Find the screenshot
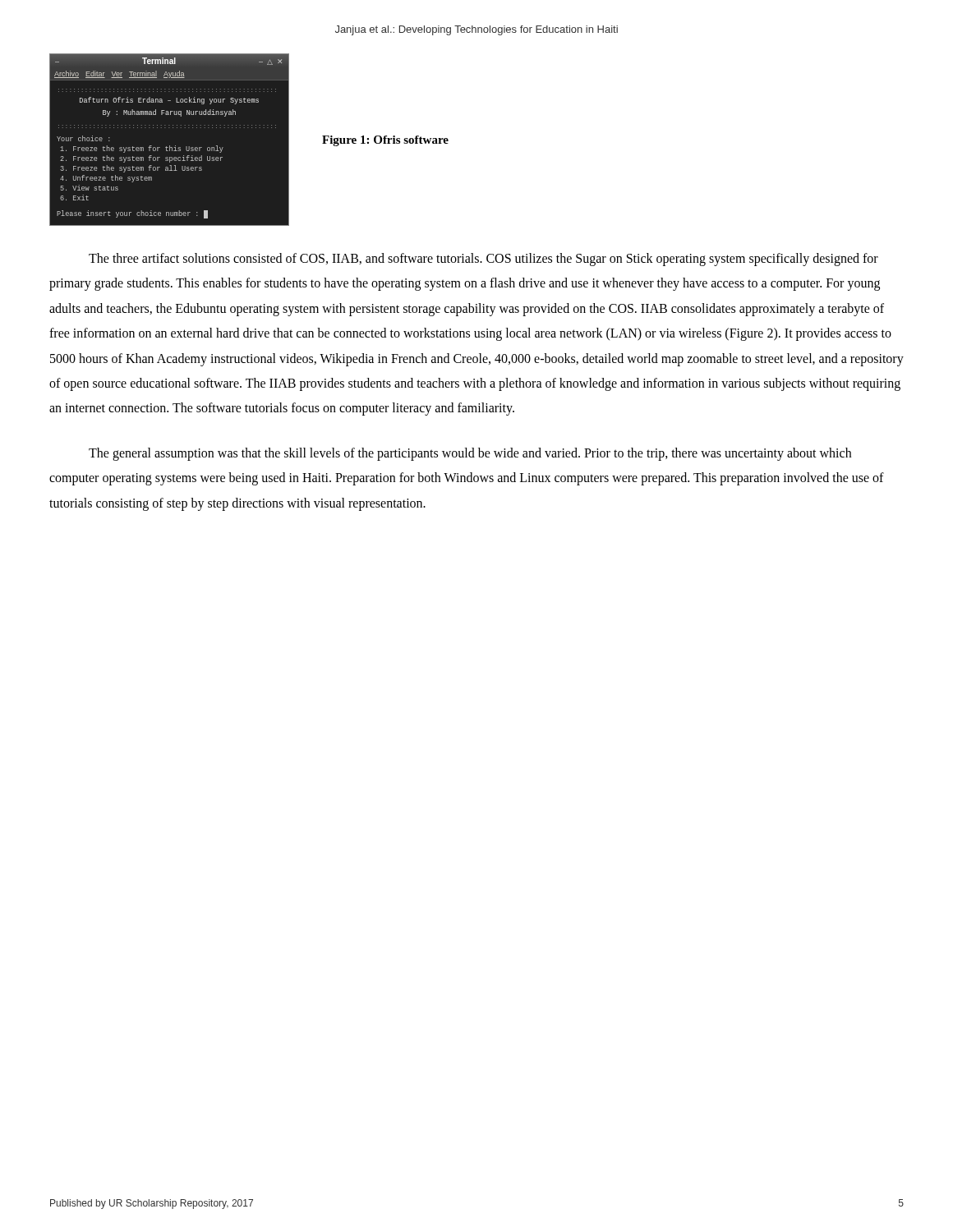The height and width of the screenshot is (1232, 953). [169, 140]
